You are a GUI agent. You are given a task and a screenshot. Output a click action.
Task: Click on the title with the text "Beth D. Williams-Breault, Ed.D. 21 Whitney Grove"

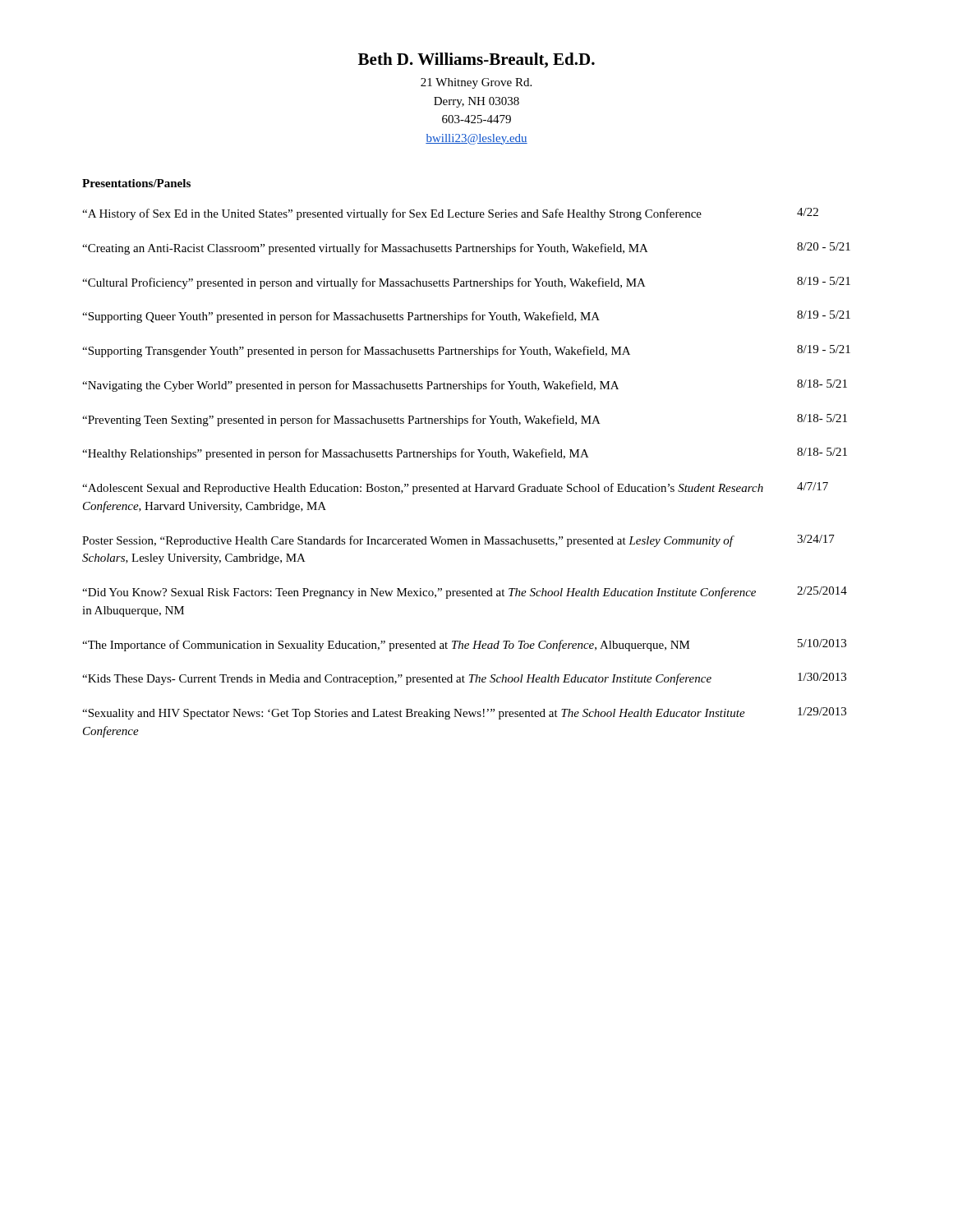click(476, 98)
